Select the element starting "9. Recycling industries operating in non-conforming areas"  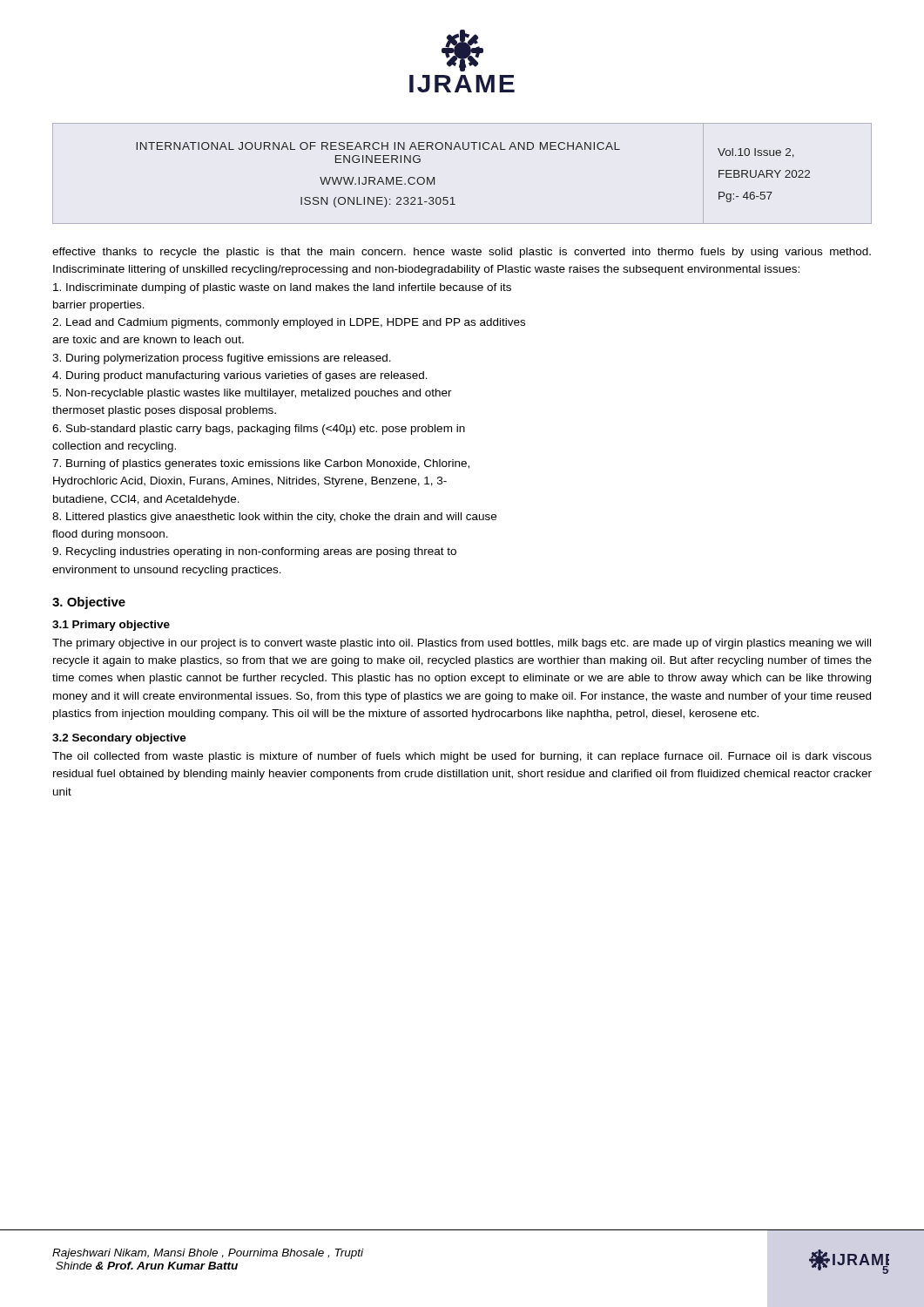(x=255, y=560)
